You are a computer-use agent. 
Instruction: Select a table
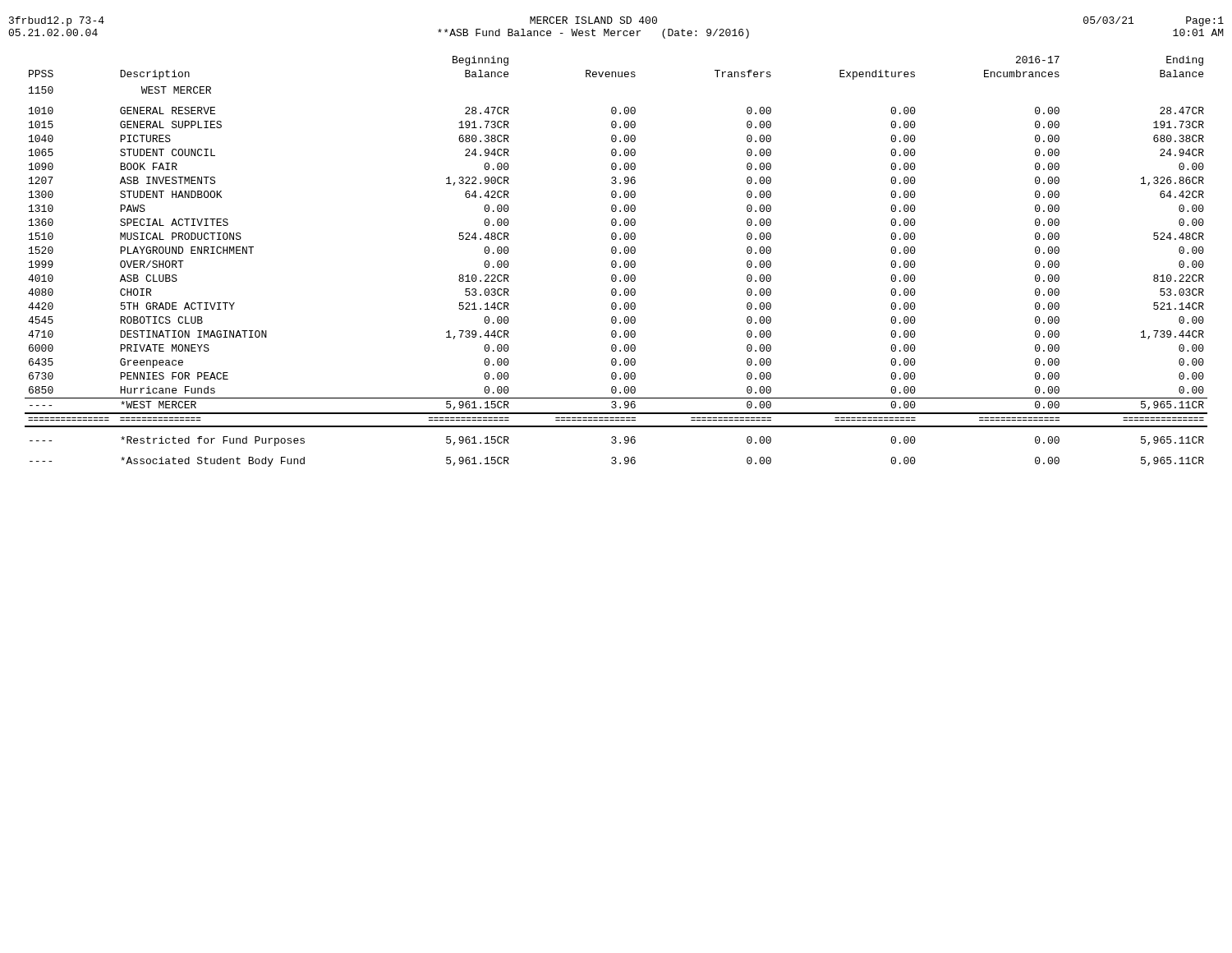click(x=616, y=261)
